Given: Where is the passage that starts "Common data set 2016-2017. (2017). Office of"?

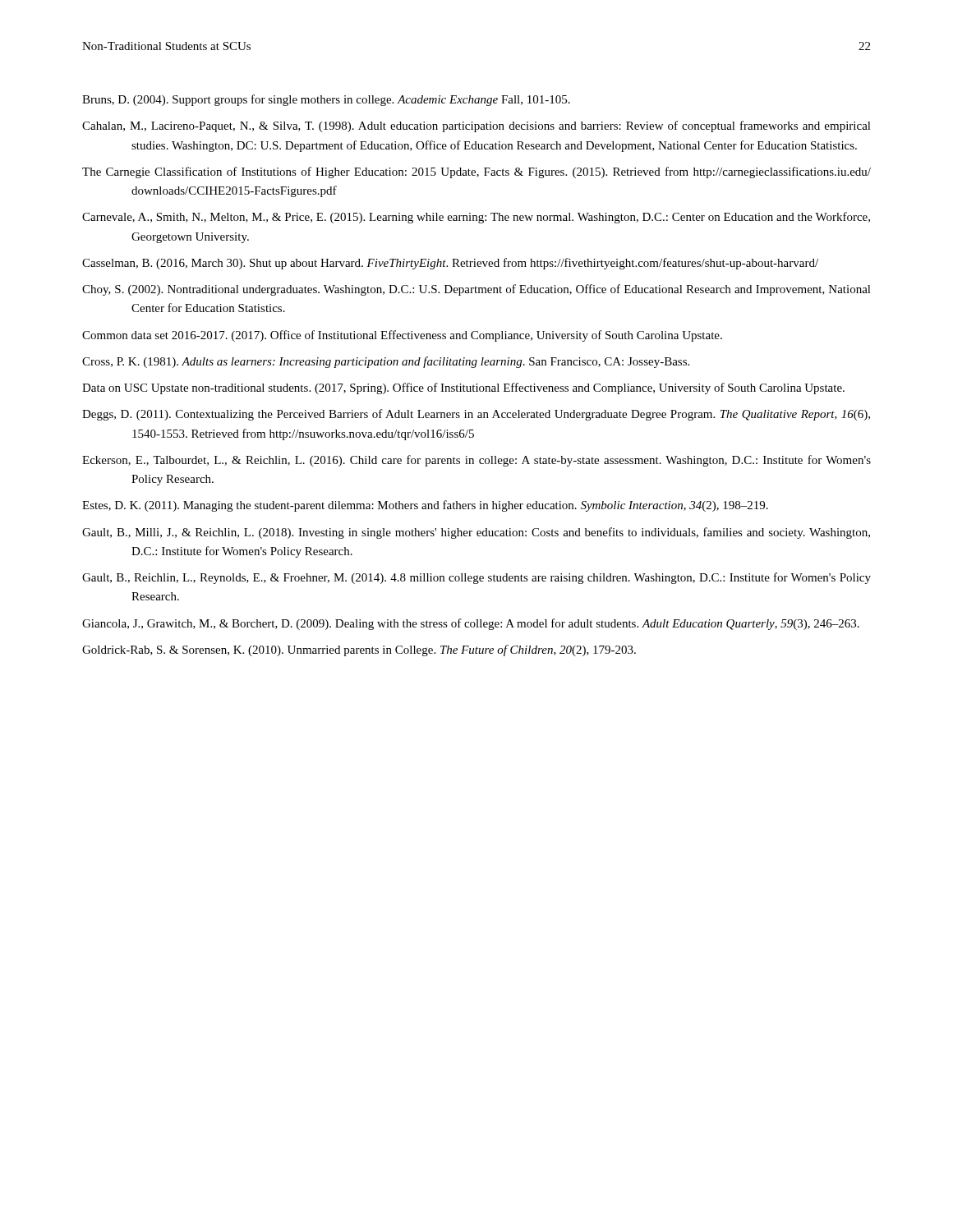Looking at the screenshot, I should point(402,335).
